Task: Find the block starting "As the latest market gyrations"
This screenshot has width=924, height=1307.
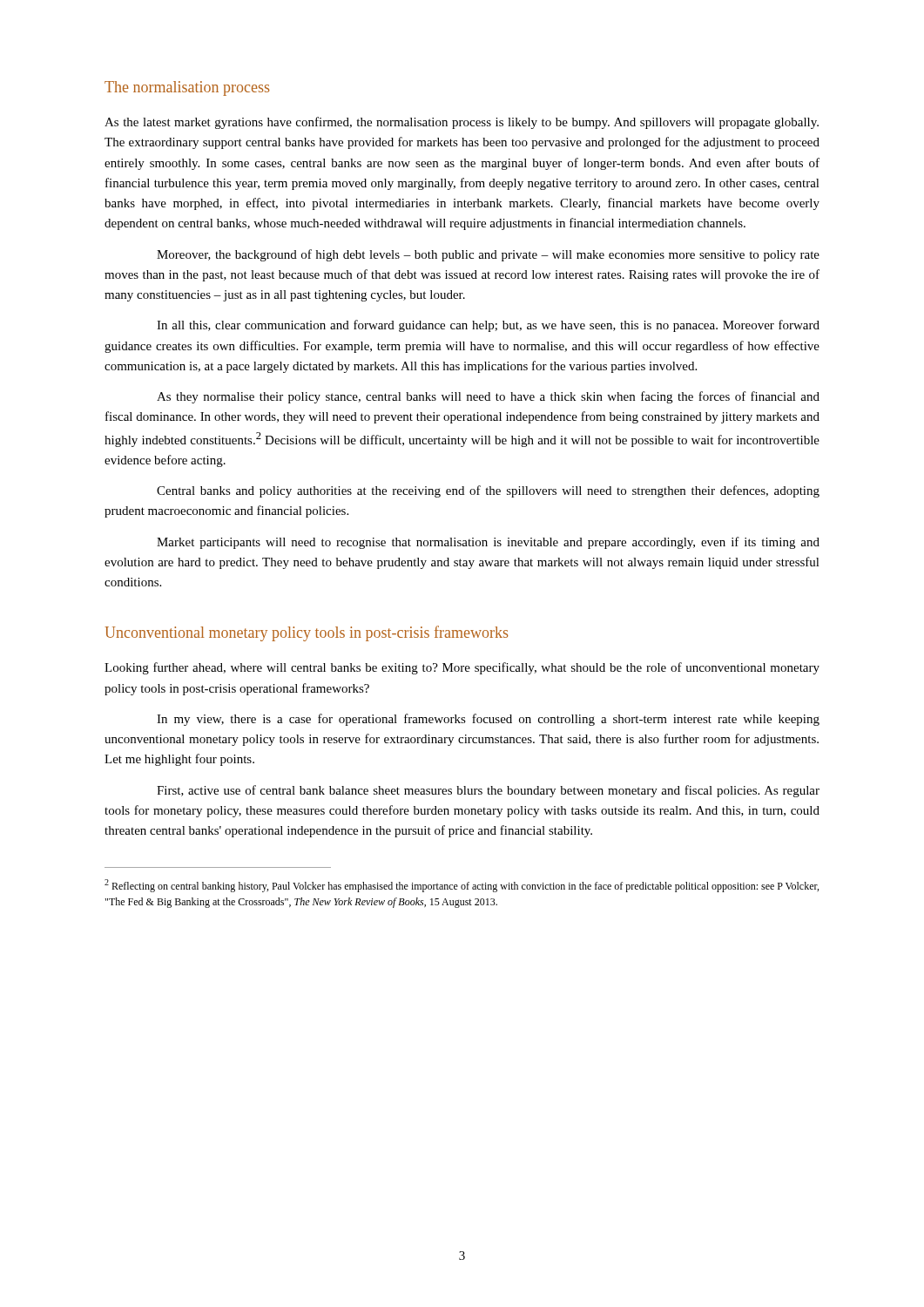Action: pos(462,173)
